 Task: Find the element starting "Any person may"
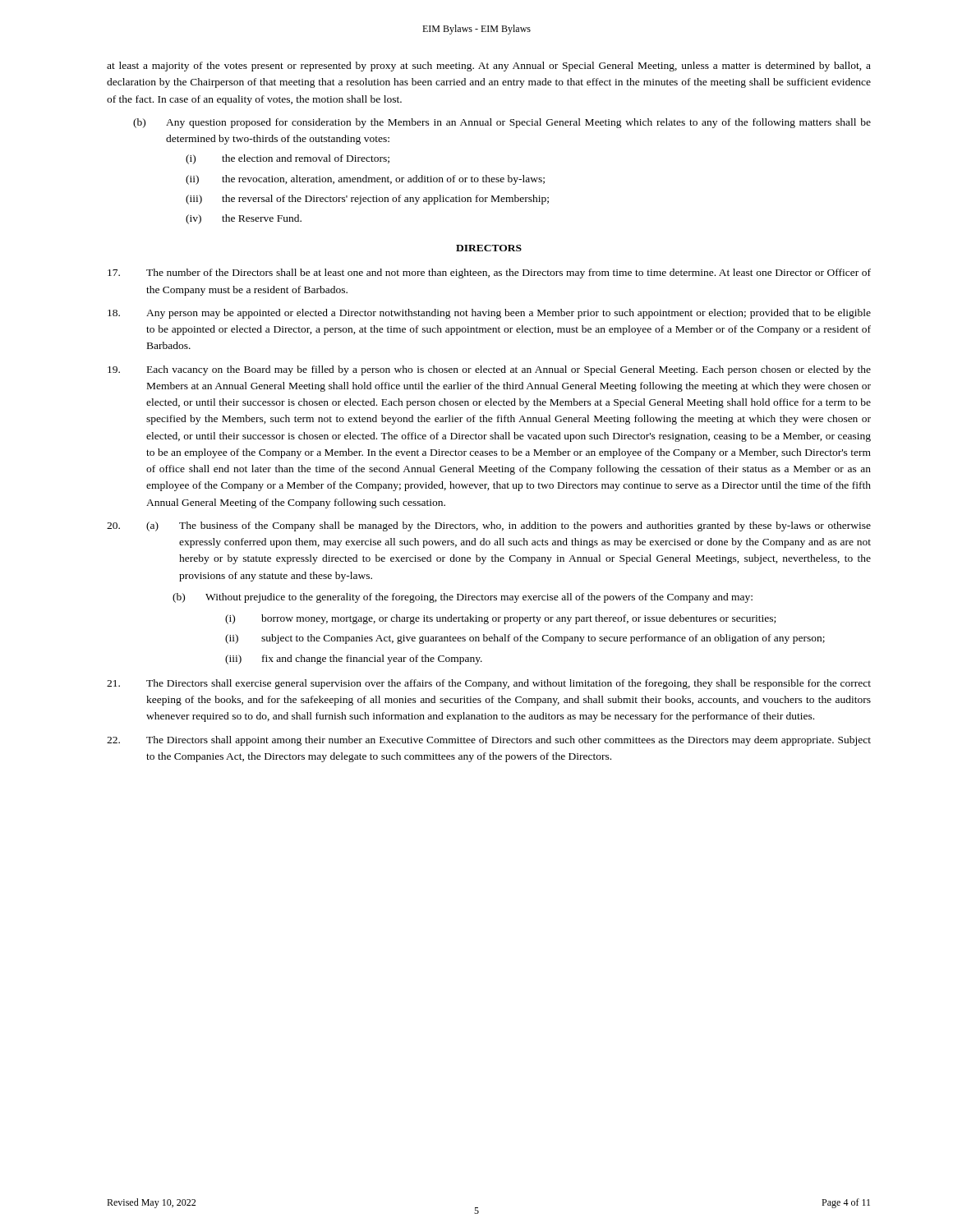(489, 329)
